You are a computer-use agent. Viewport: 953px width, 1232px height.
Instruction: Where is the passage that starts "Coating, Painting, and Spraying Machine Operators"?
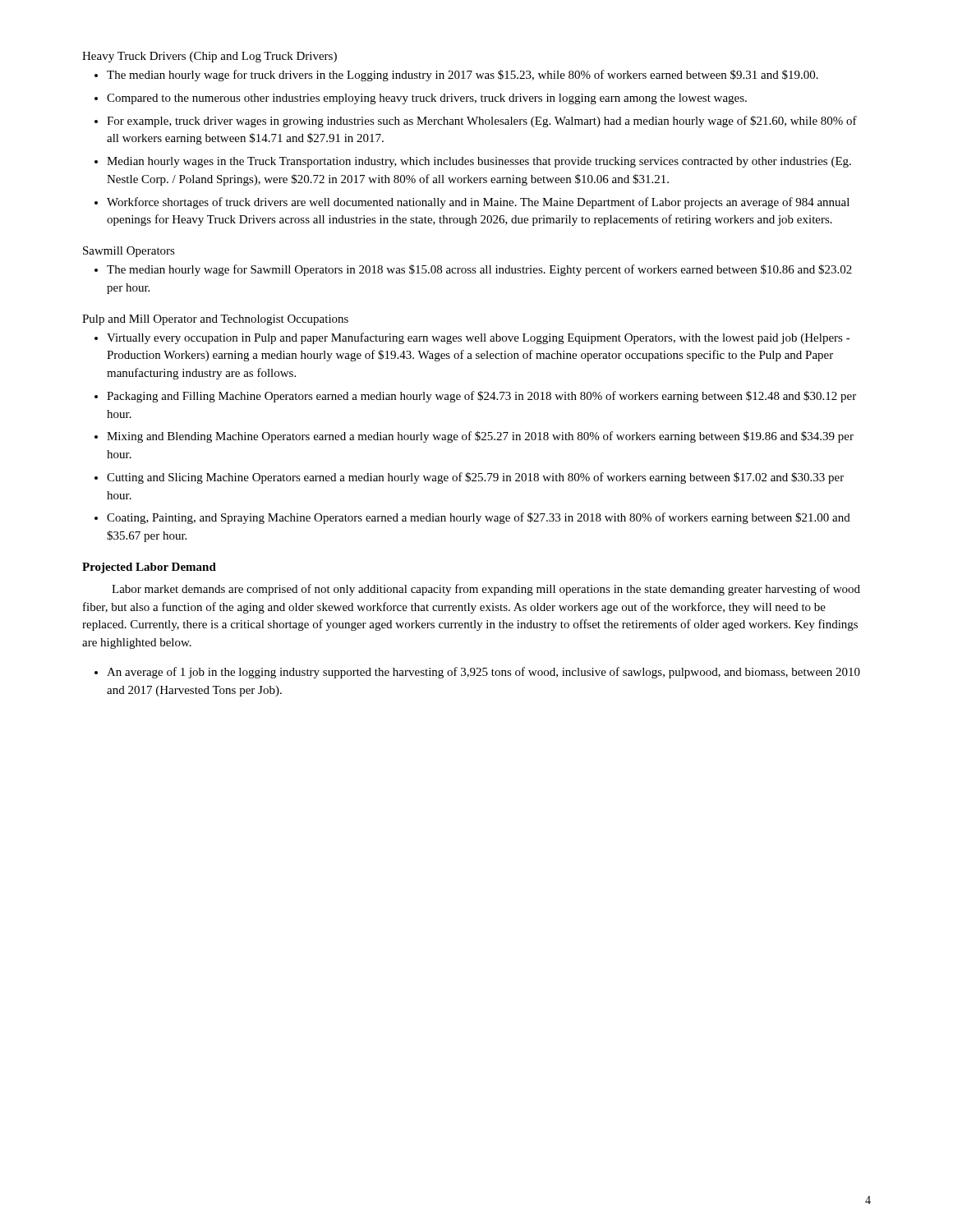coord(479,527)
